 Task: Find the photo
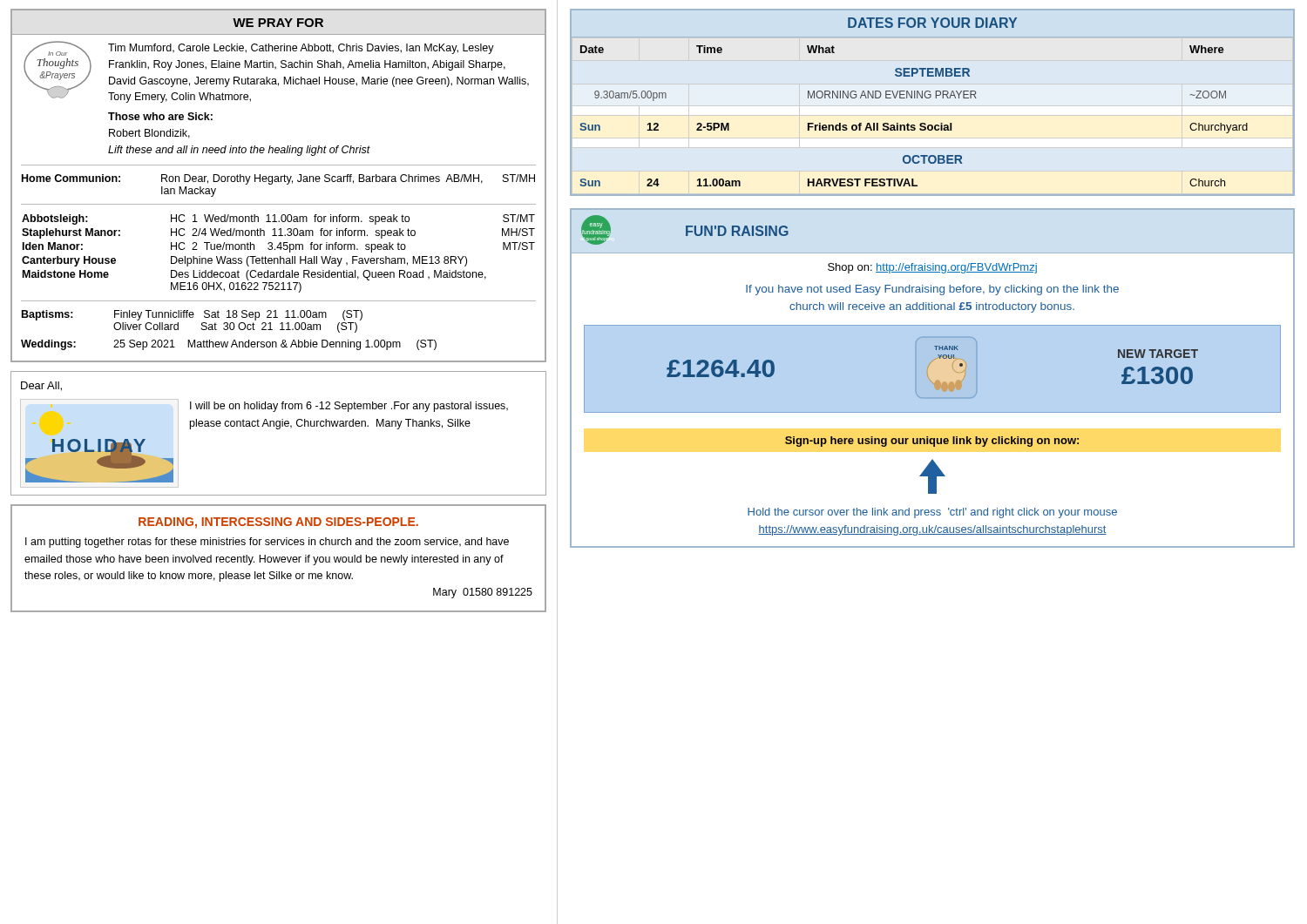point(99,443)
